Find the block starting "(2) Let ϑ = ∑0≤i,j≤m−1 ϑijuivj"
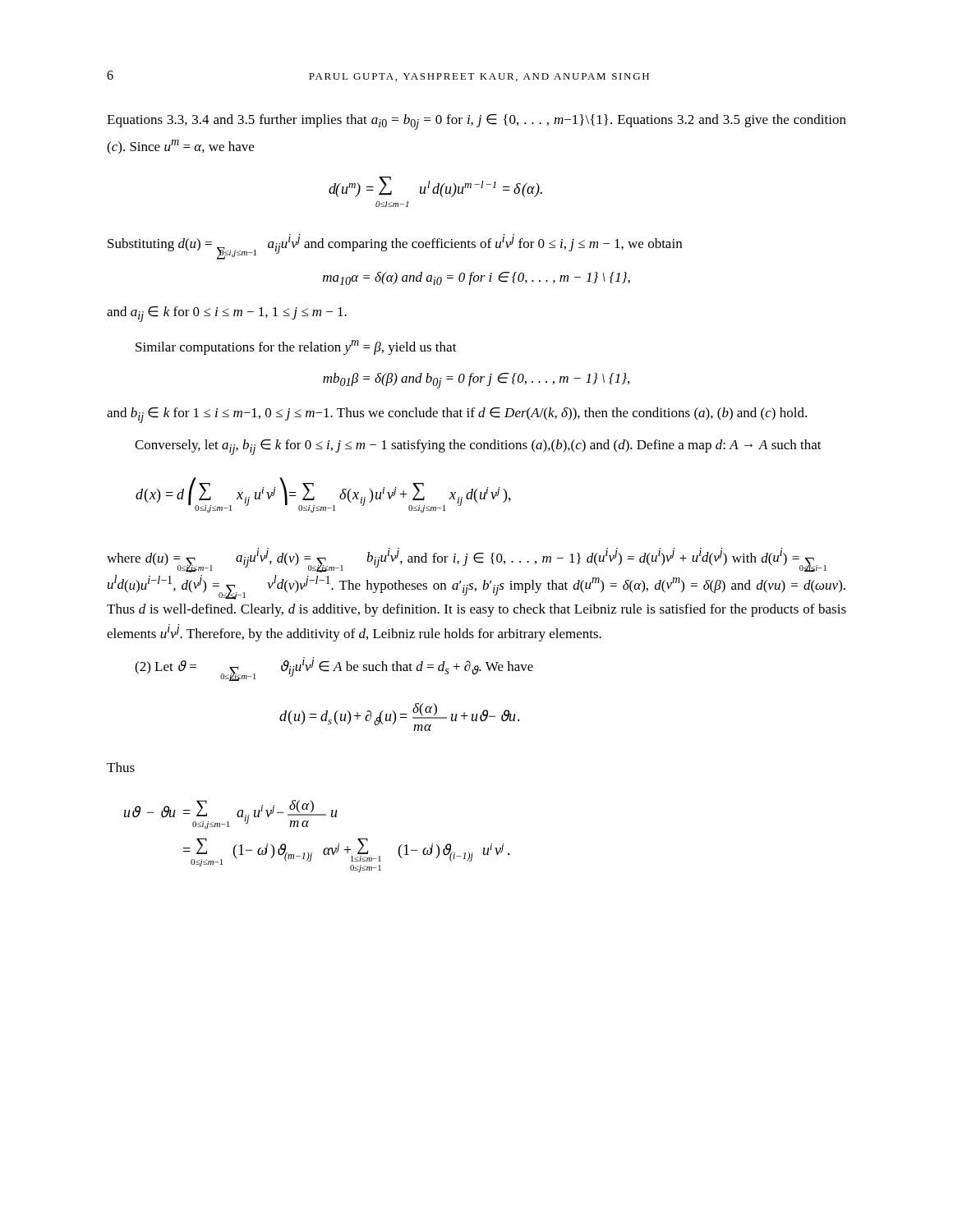The image size is (953, 1232). (x=334, y=667)
